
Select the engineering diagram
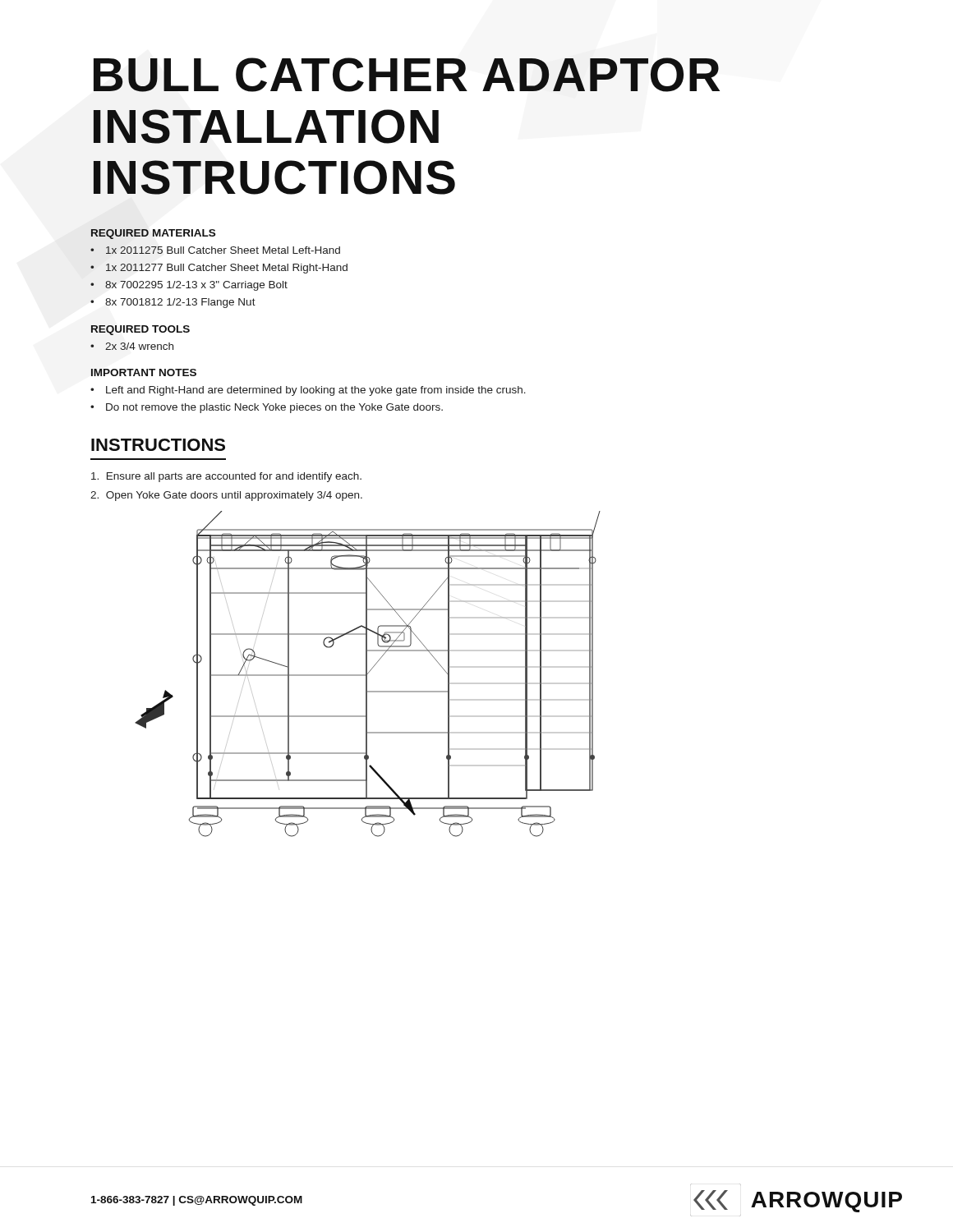click(x=497, y=692)
